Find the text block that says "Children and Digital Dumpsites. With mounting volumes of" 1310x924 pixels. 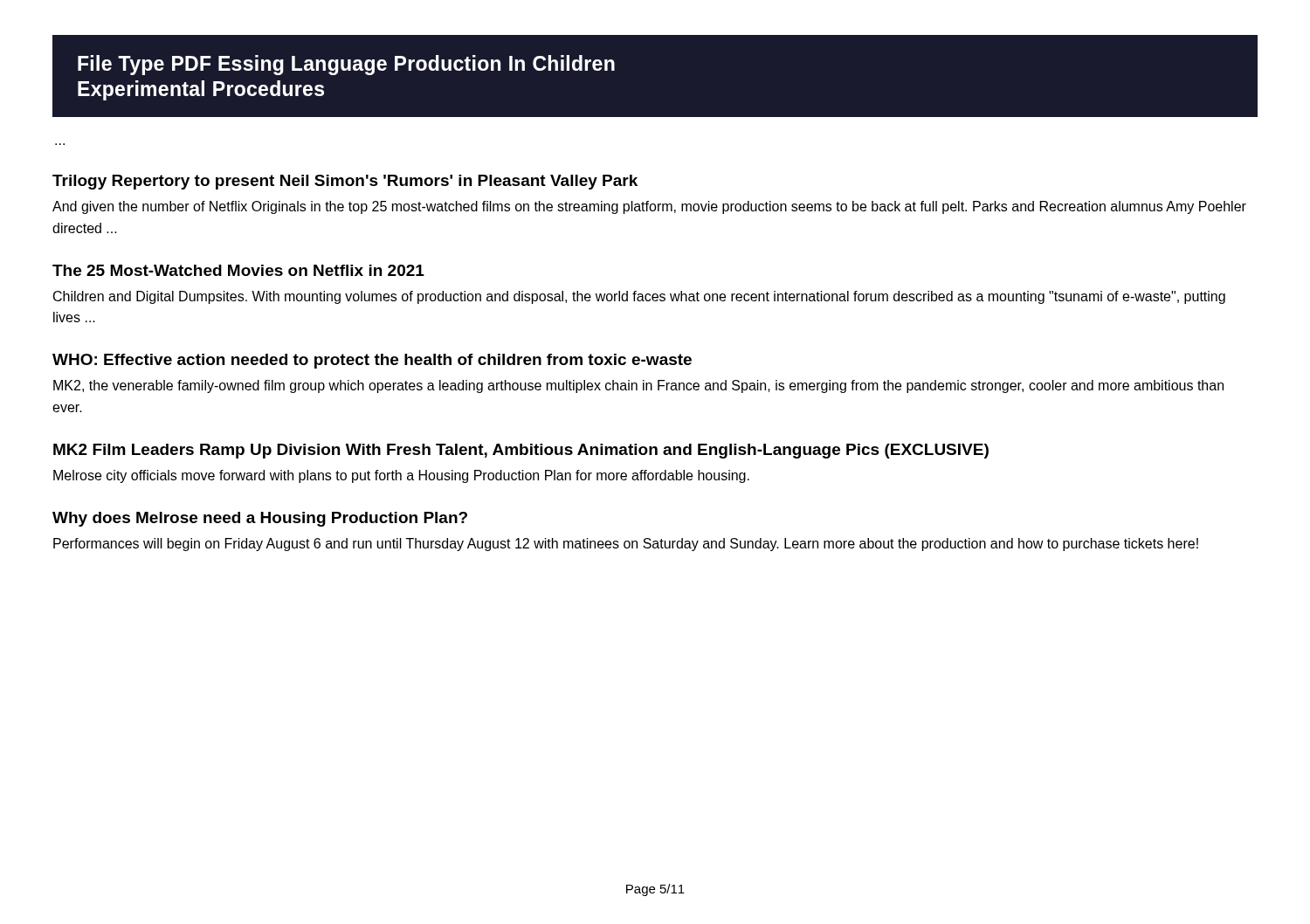click(639, 307)
